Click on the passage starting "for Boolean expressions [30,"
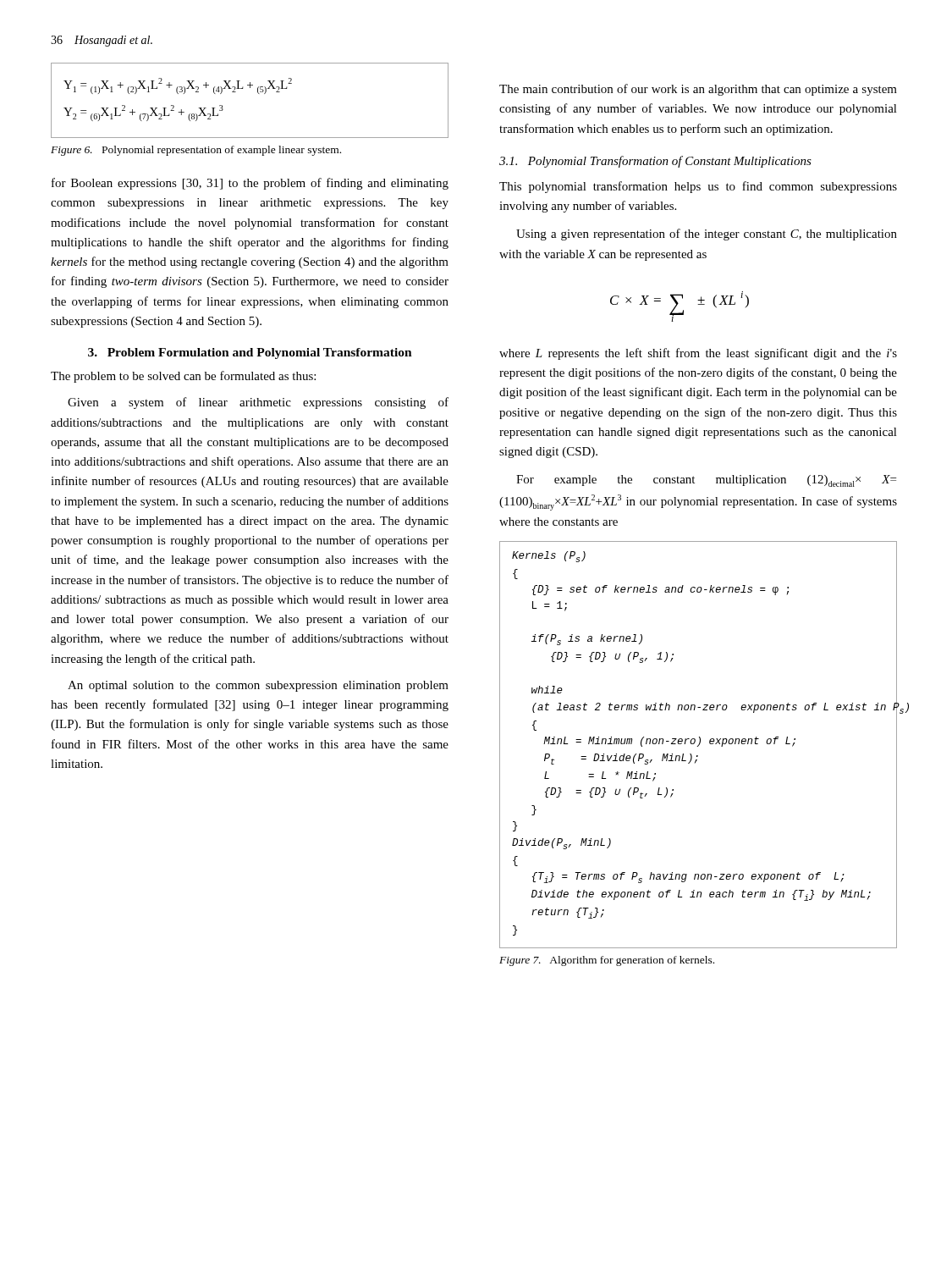 pos(250,252)
